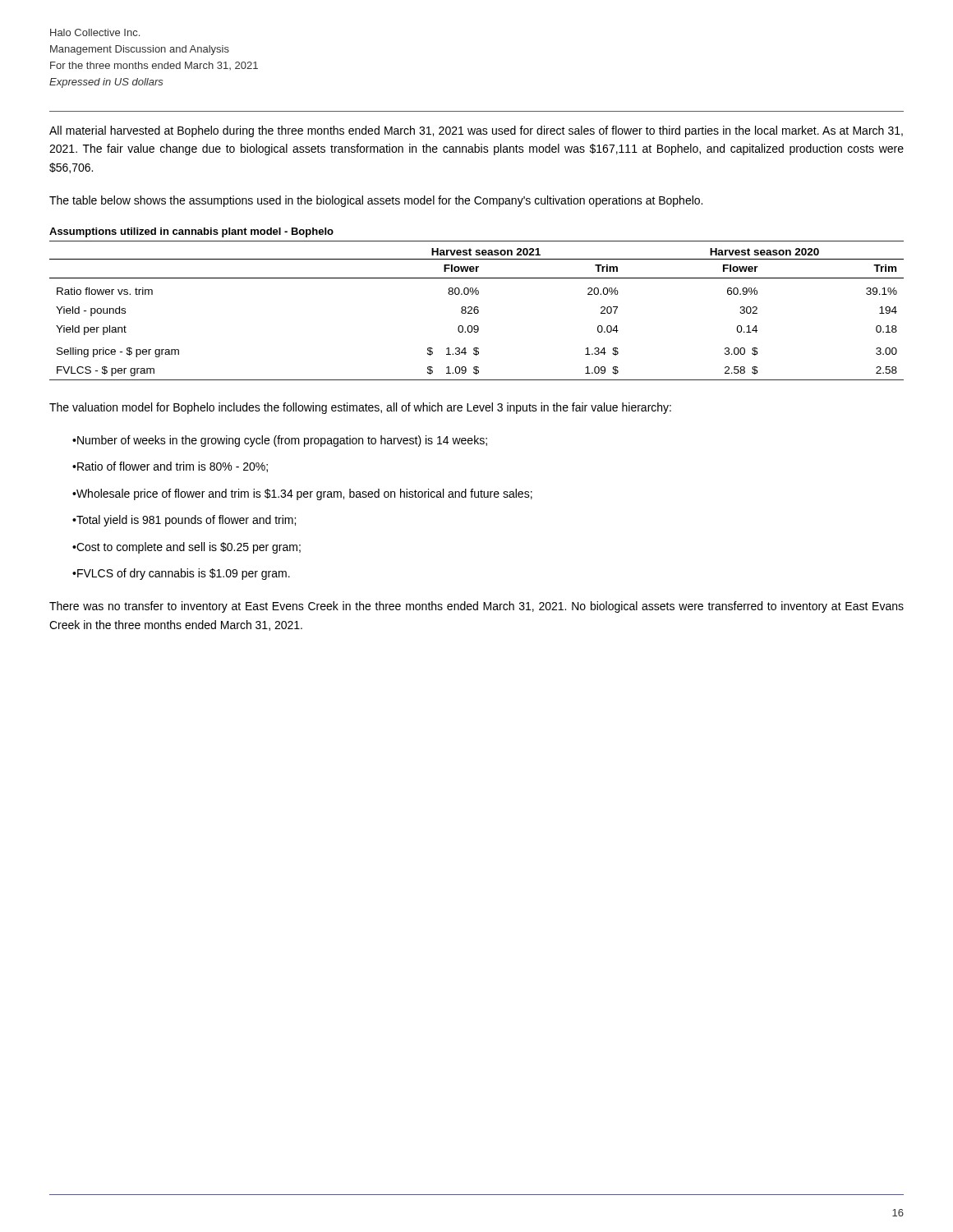This screenshot has height=1232, width=953.
Task: Click on the text block starting "• Wholesale price of flower"
Action: coord(476,494)
